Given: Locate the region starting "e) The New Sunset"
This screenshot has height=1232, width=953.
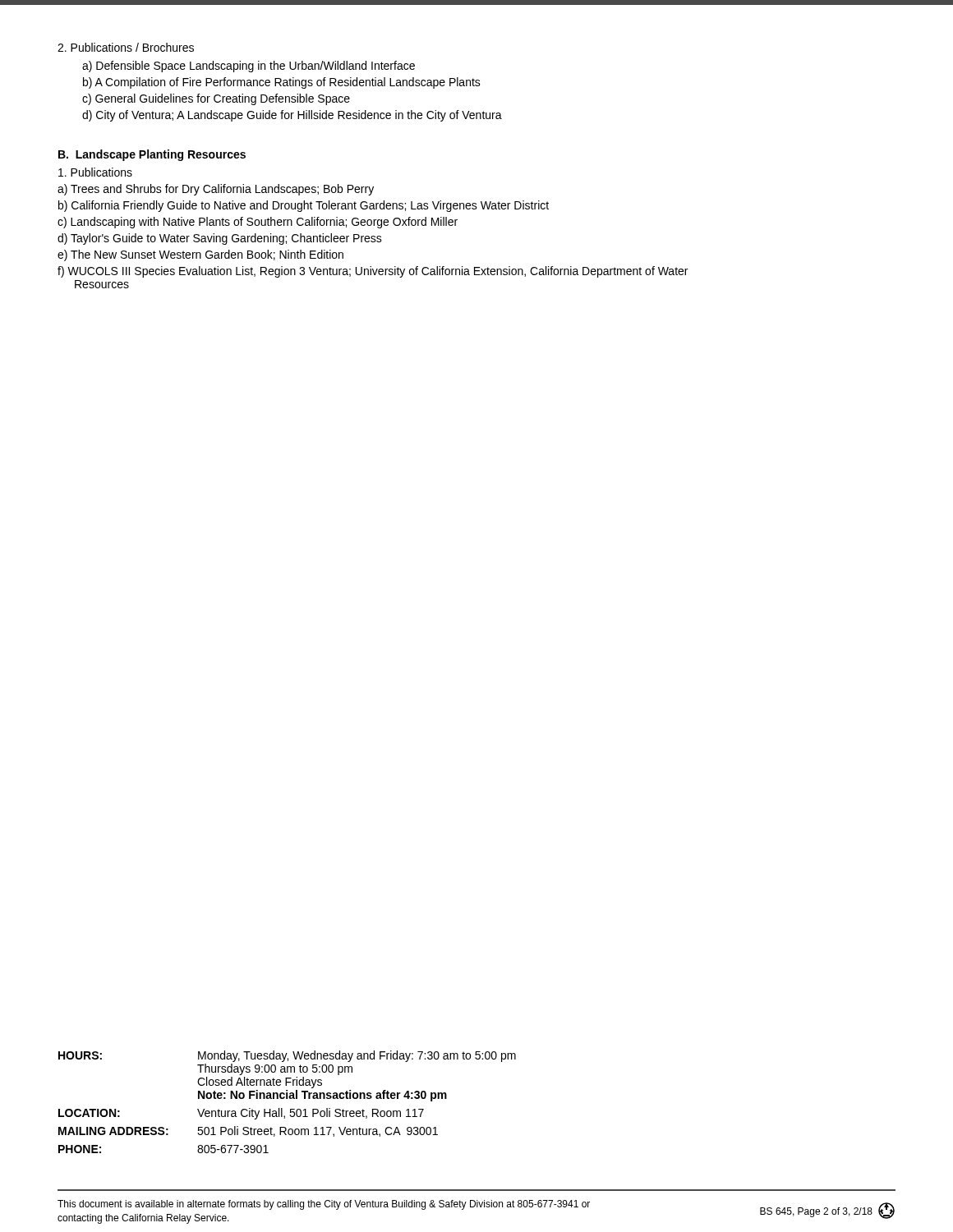Looking at the screenshot, I should pos(201,255).
